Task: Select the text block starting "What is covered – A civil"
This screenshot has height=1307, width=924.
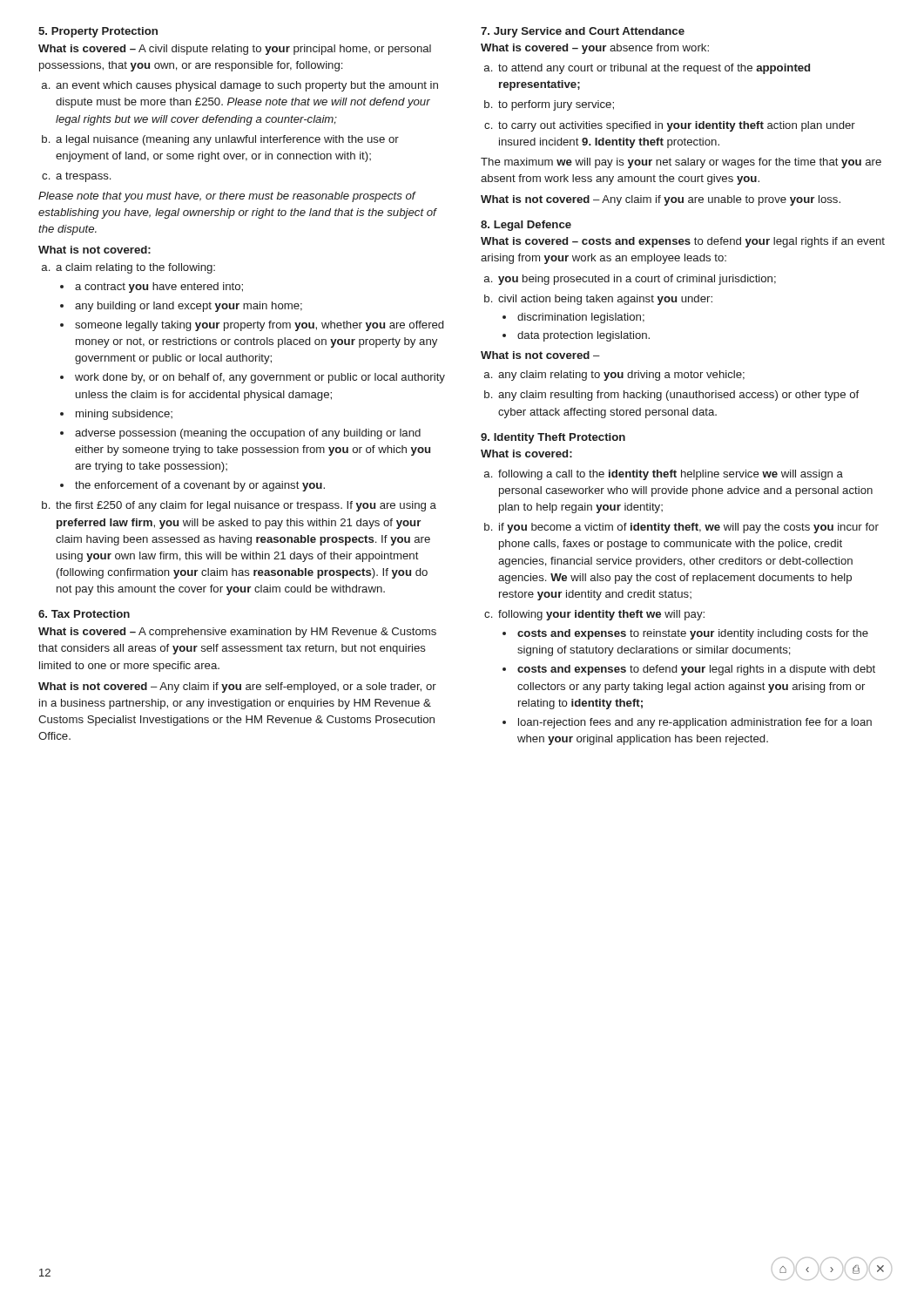Action: click(x=235, y=57)
